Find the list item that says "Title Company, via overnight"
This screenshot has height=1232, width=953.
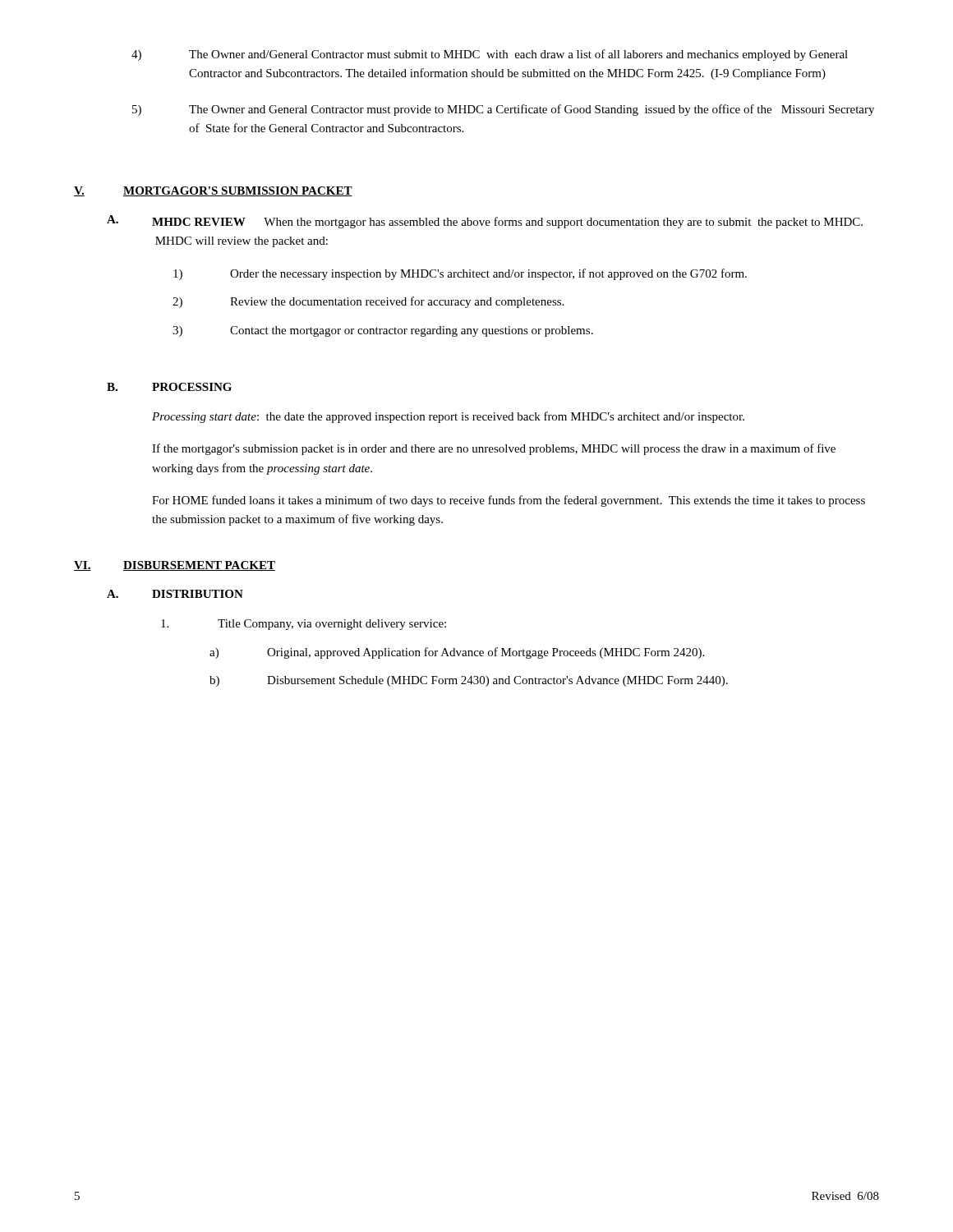(304, 625)
